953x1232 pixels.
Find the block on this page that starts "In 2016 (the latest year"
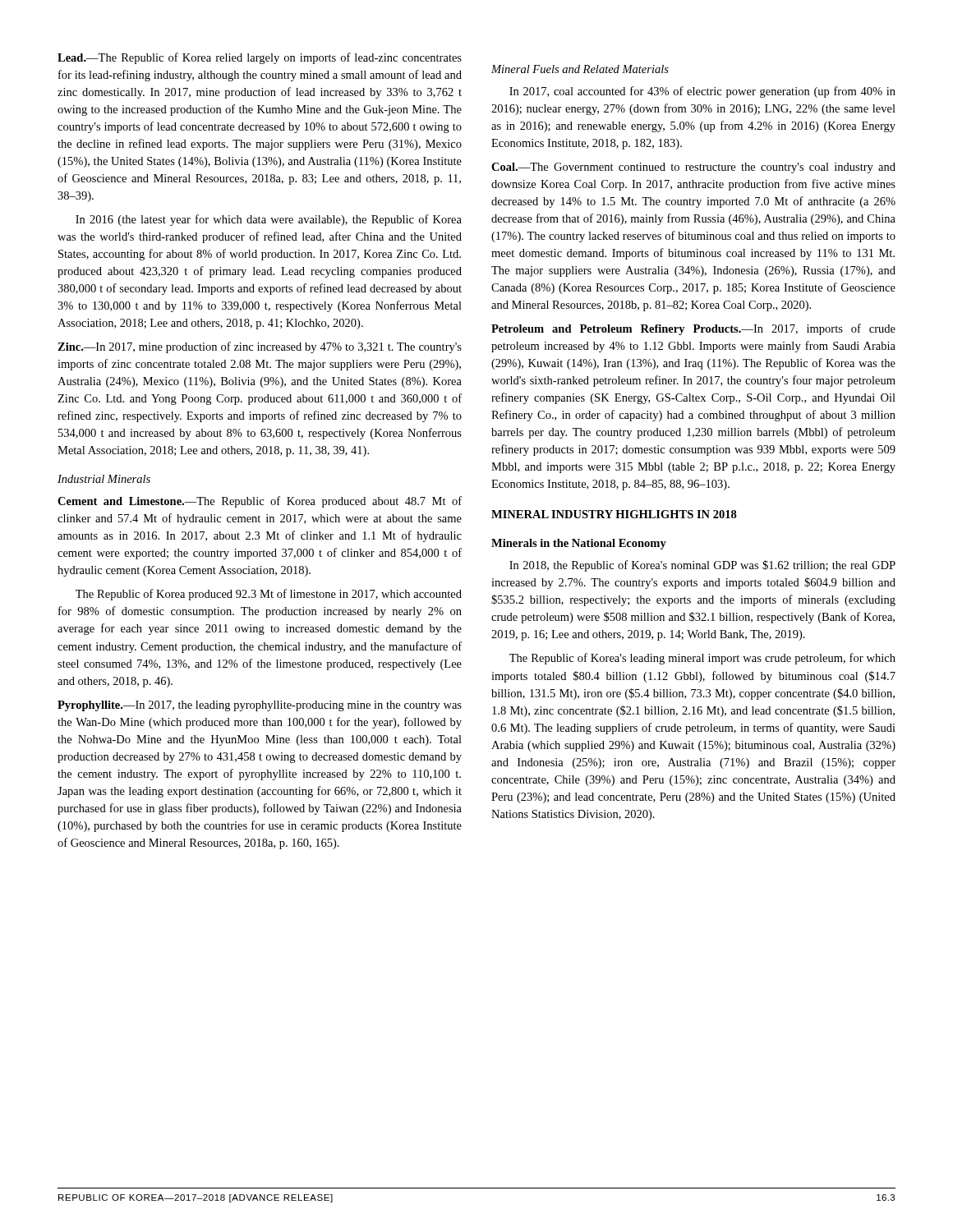260,272
